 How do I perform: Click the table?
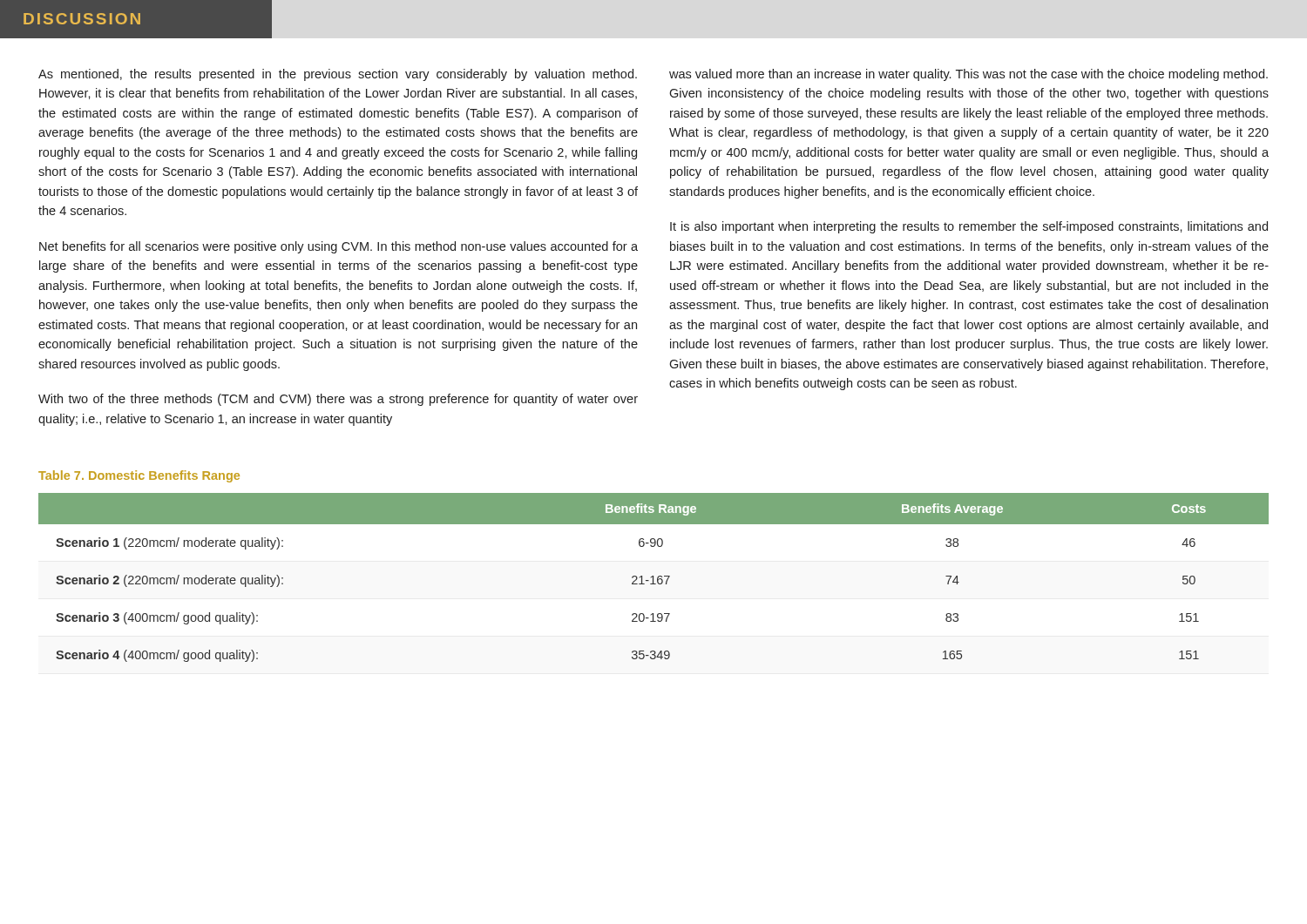(x=654, y=583)
